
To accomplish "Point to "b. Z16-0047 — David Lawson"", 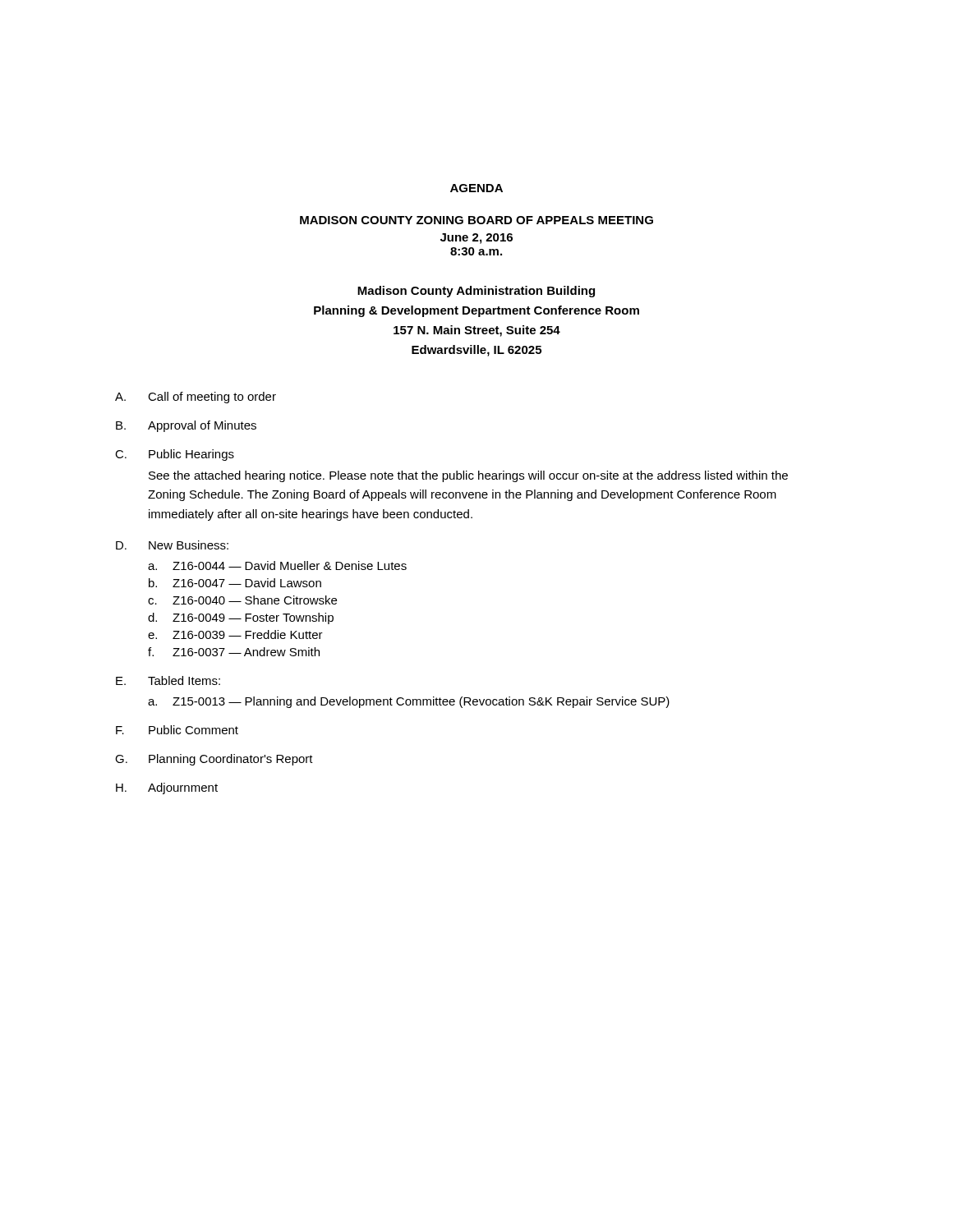I will (235, 583).
